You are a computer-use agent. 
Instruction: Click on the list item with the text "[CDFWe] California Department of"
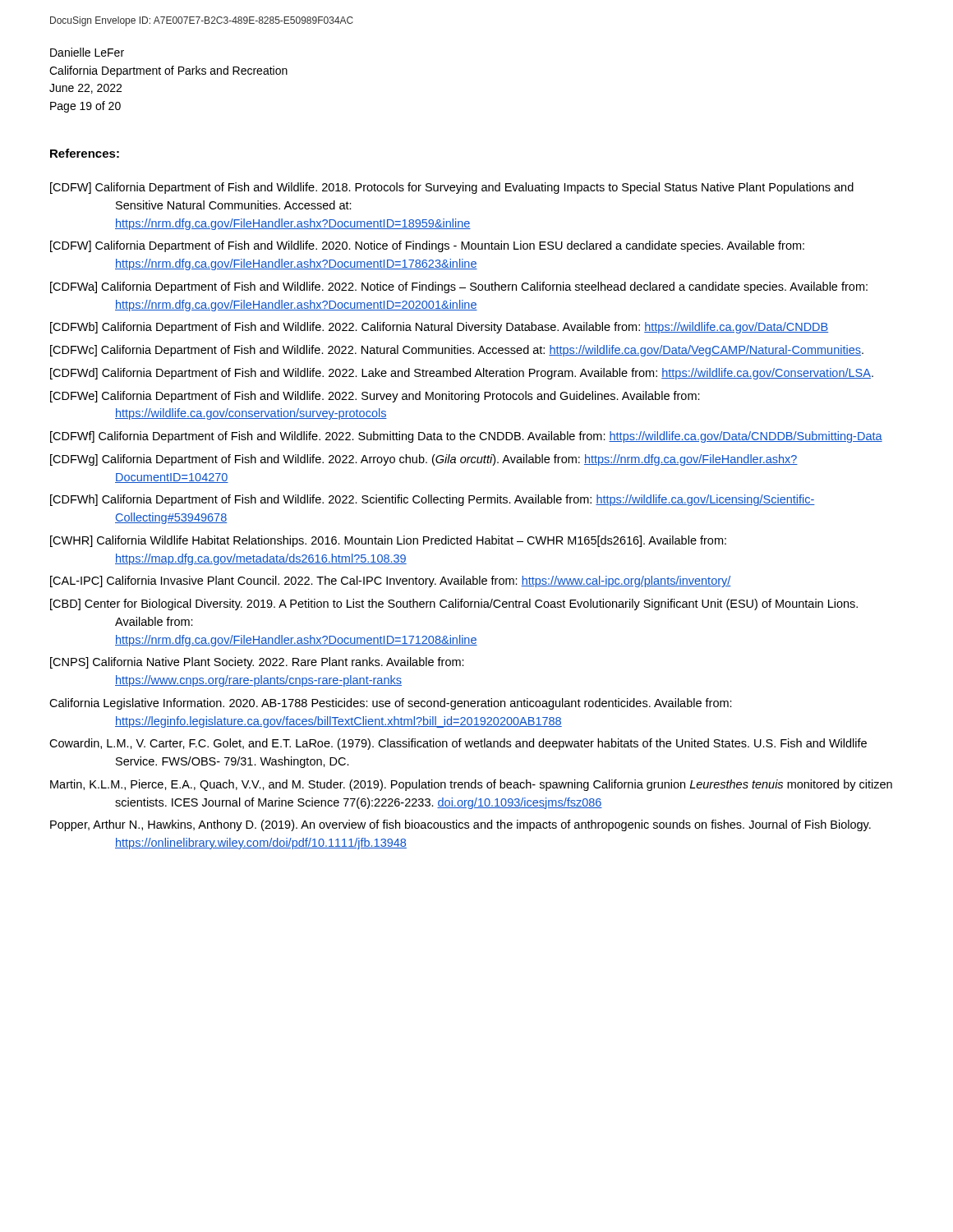pos(375,404)
